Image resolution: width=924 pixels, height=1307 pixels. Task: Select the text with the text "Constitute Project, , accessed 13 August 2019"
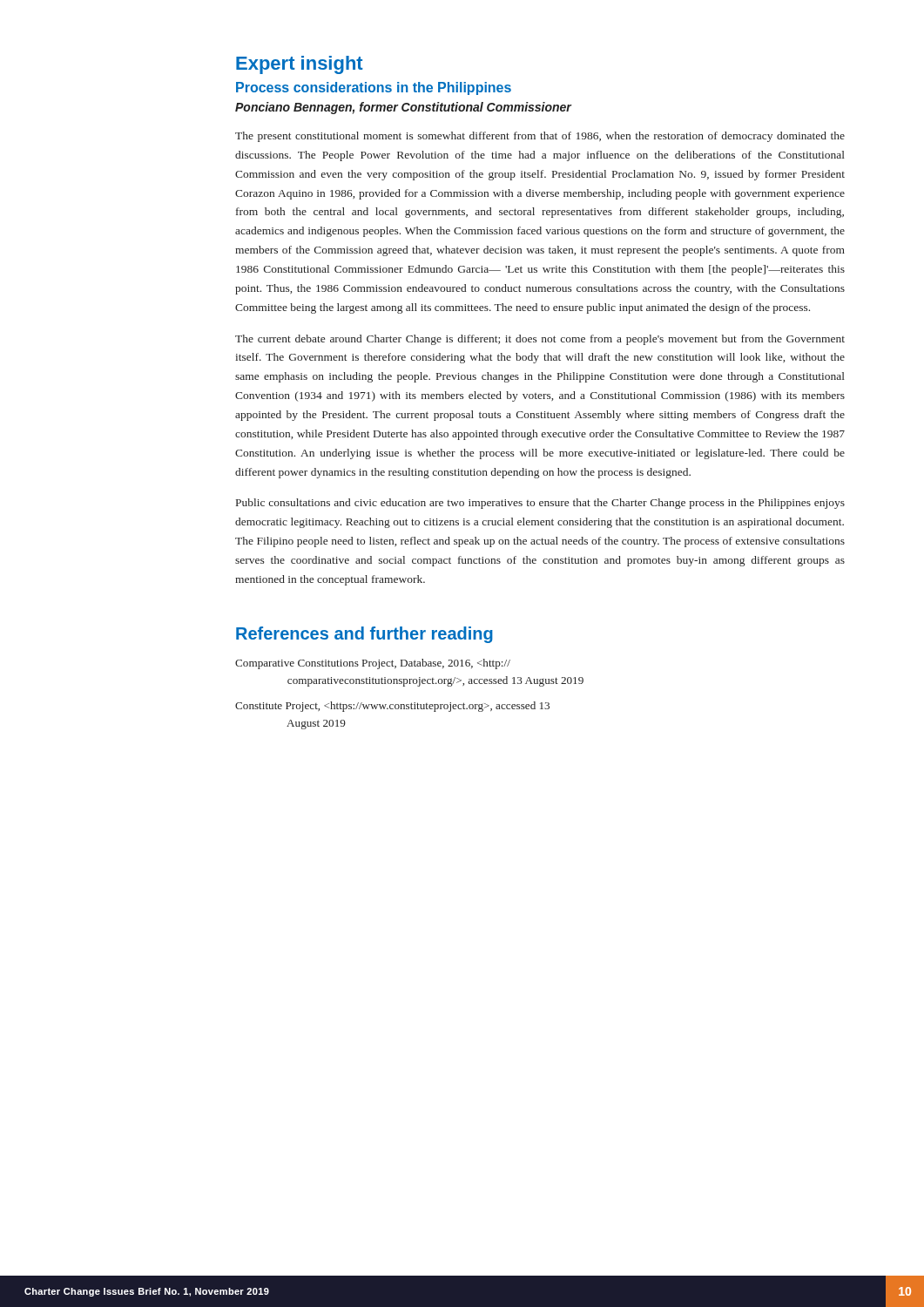[540, 715]
